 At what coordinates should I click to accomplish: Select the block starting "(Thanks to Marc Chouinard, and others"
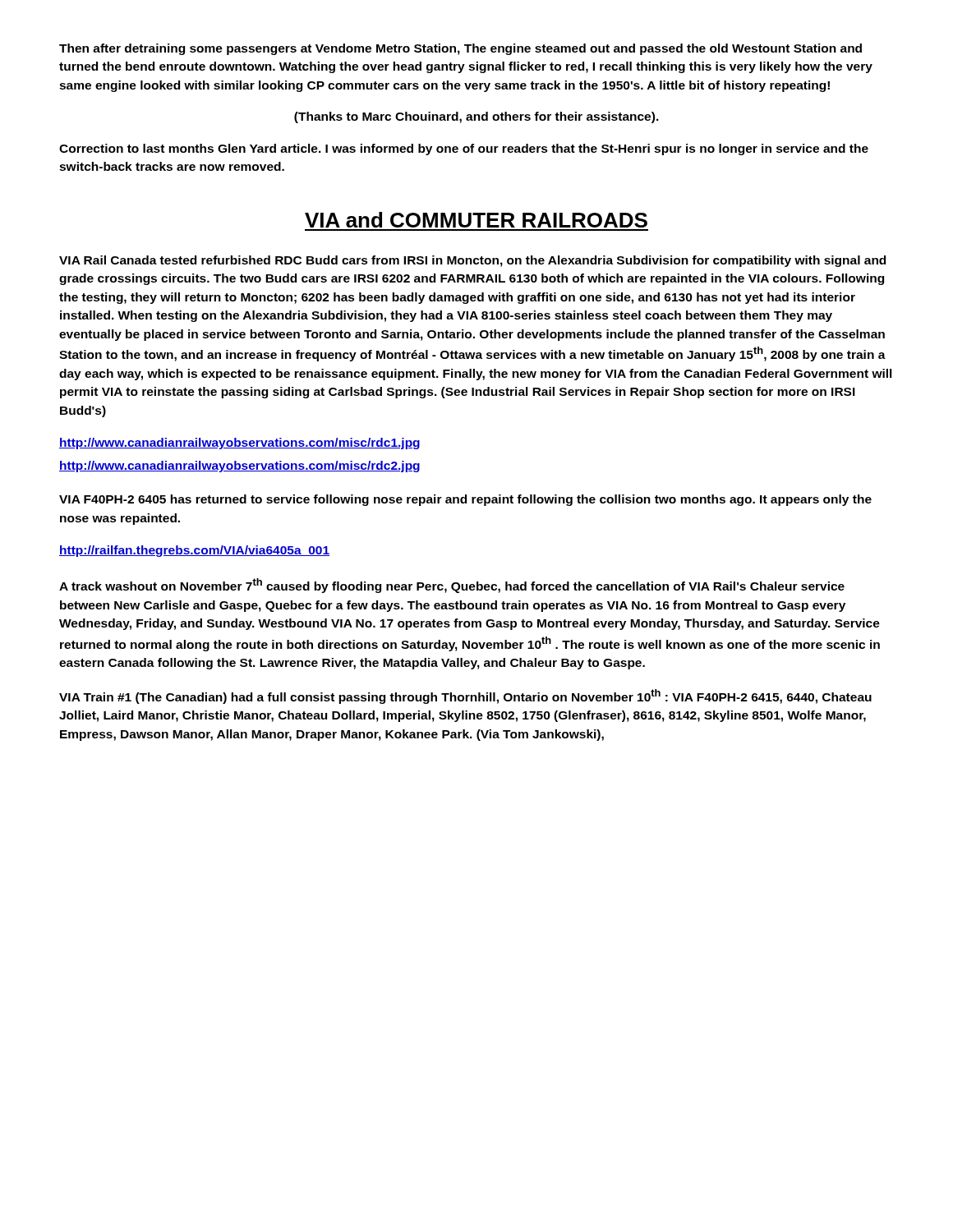pyautogui.click(x=476, y=117)
